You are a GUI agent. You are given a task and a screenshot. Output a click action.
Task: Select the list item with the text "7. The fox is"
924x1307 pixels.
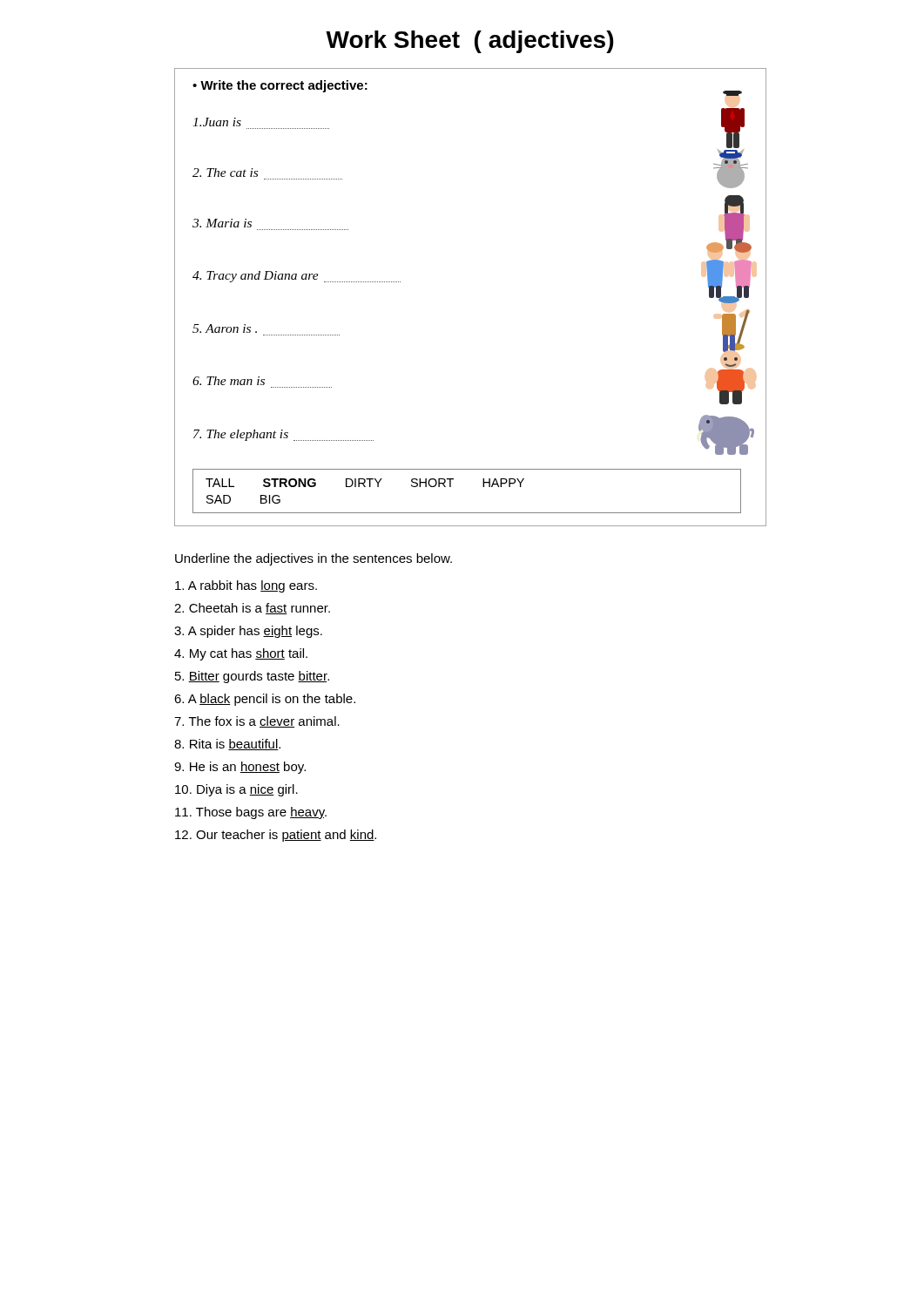click(257, 721)
